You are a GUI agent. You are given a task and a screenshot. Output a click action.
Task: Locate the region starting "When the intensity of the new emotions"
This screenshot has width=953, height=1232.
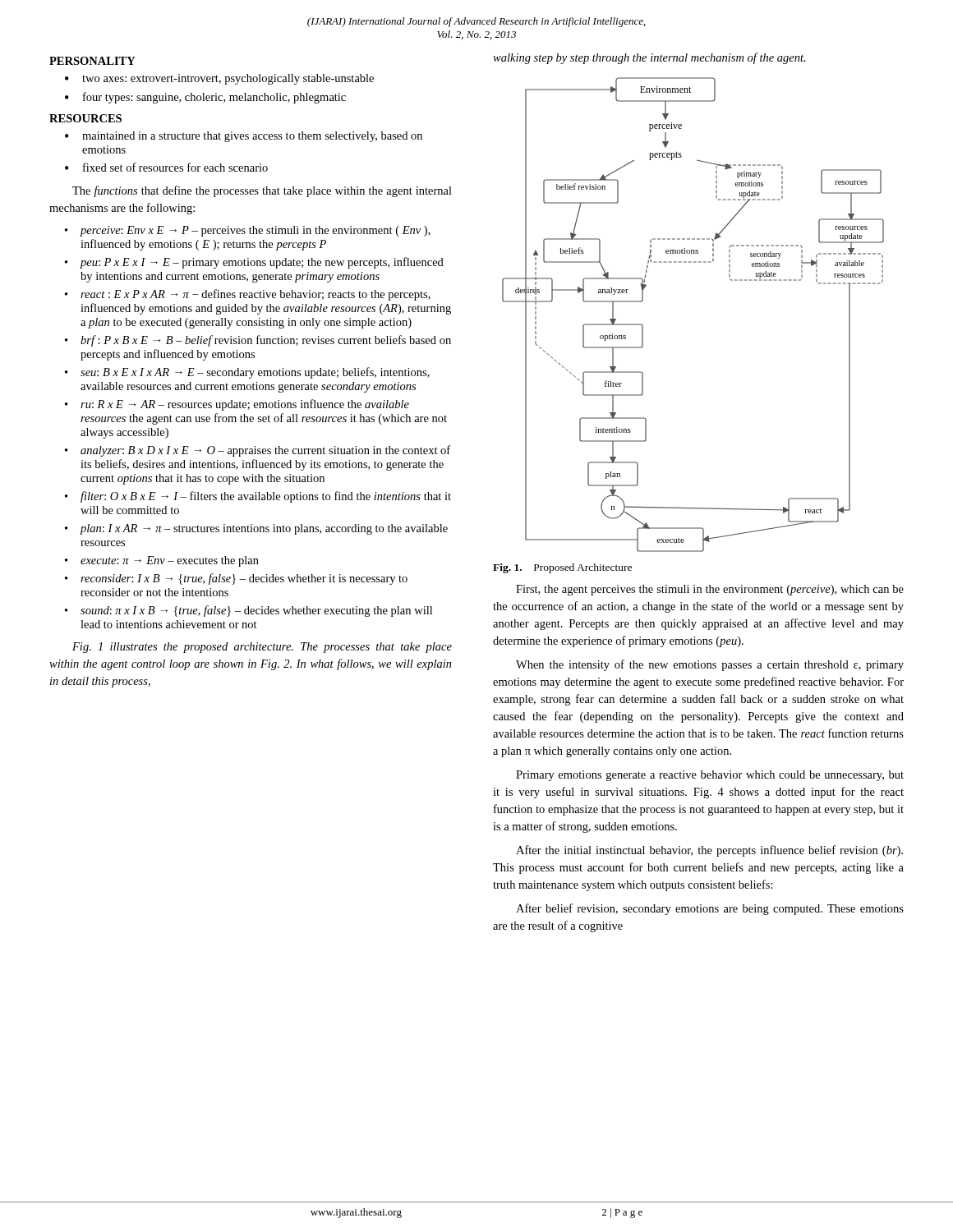(698, 708)
